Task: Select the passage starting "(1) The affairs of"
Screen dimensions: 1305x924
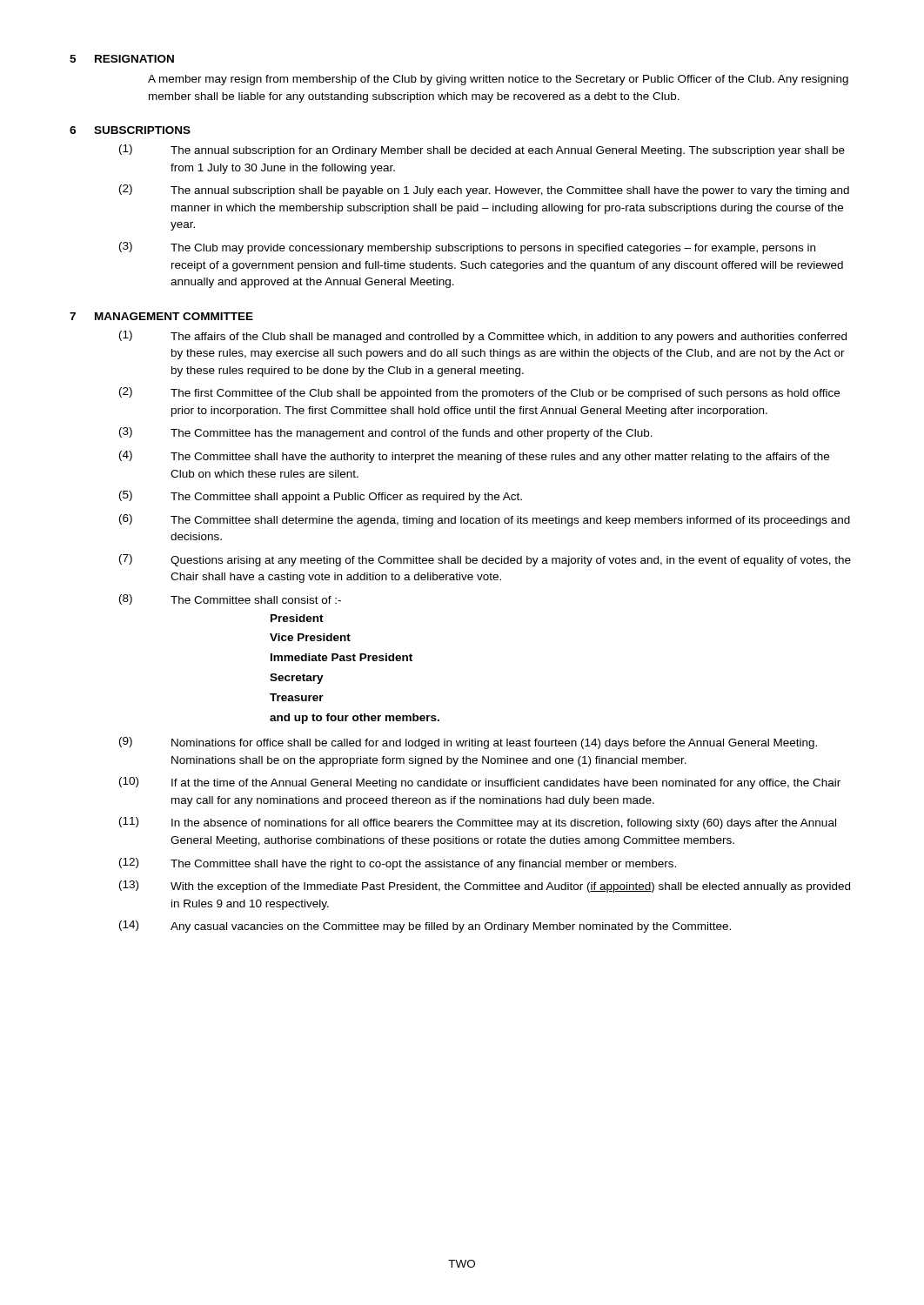Action: [x=486, y=353]
